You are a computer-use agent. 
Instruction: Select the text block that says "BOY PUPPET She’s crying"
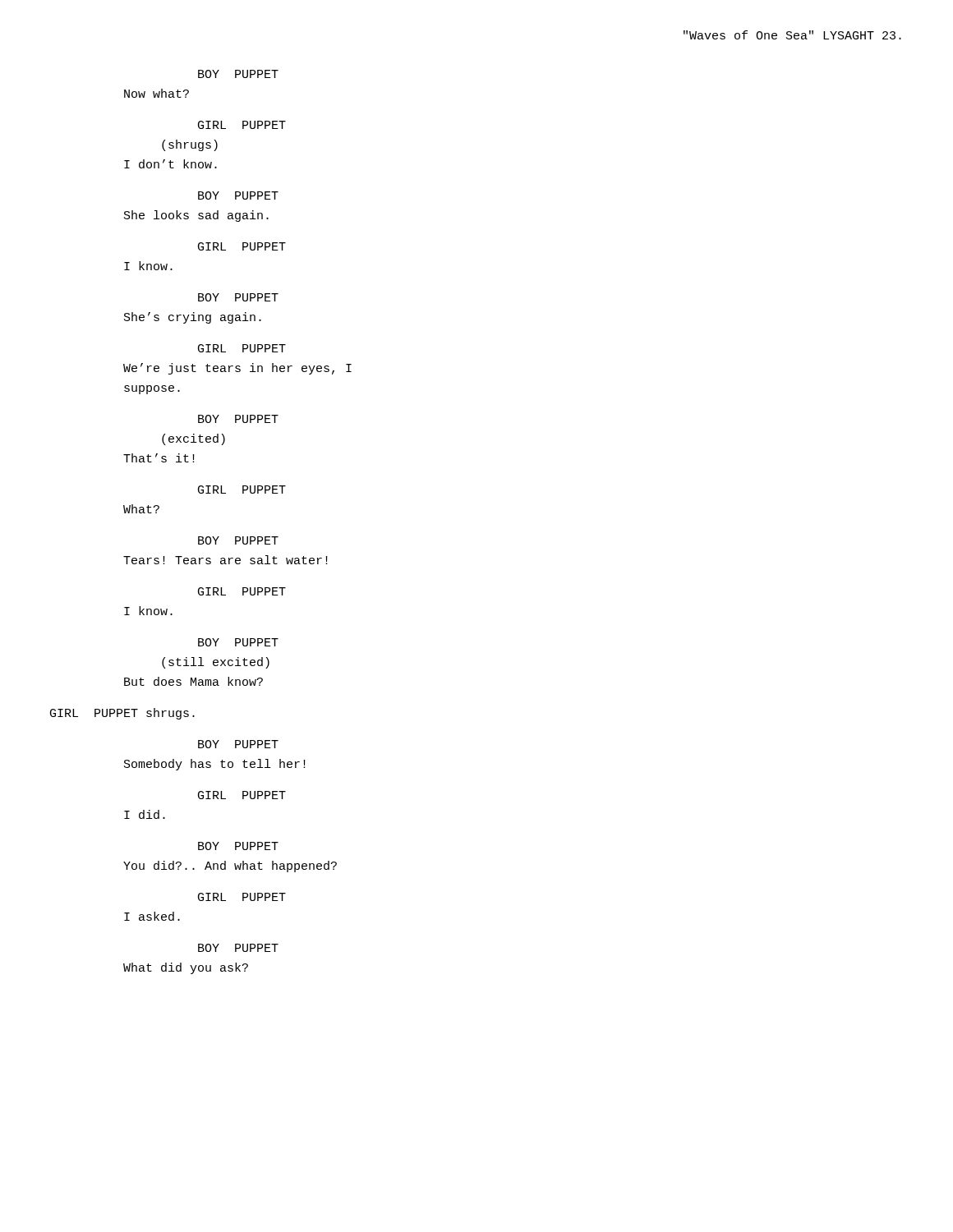point(238,297)
